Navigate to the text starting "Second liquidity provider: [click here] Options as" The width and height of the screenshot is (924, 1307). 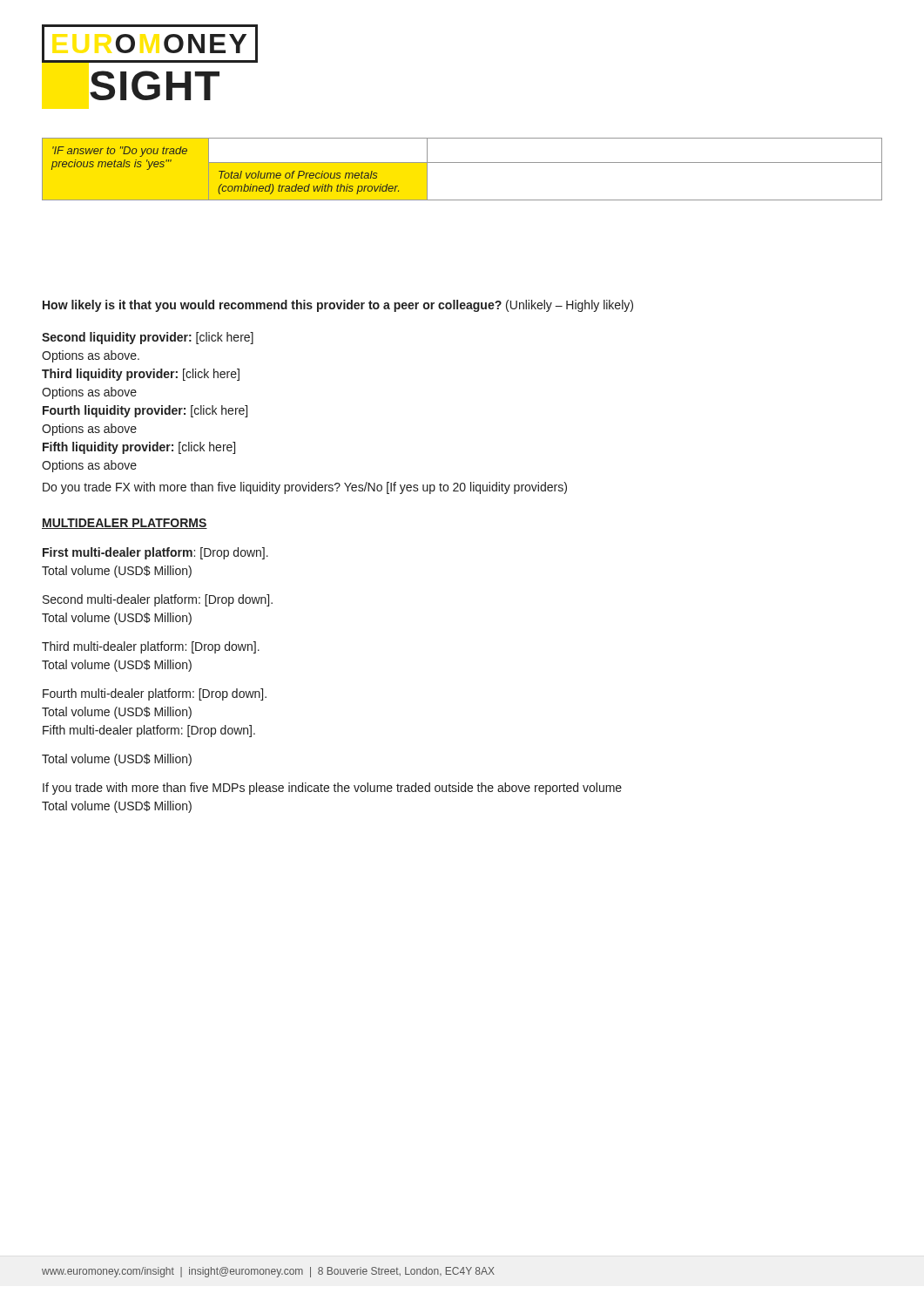148,346
